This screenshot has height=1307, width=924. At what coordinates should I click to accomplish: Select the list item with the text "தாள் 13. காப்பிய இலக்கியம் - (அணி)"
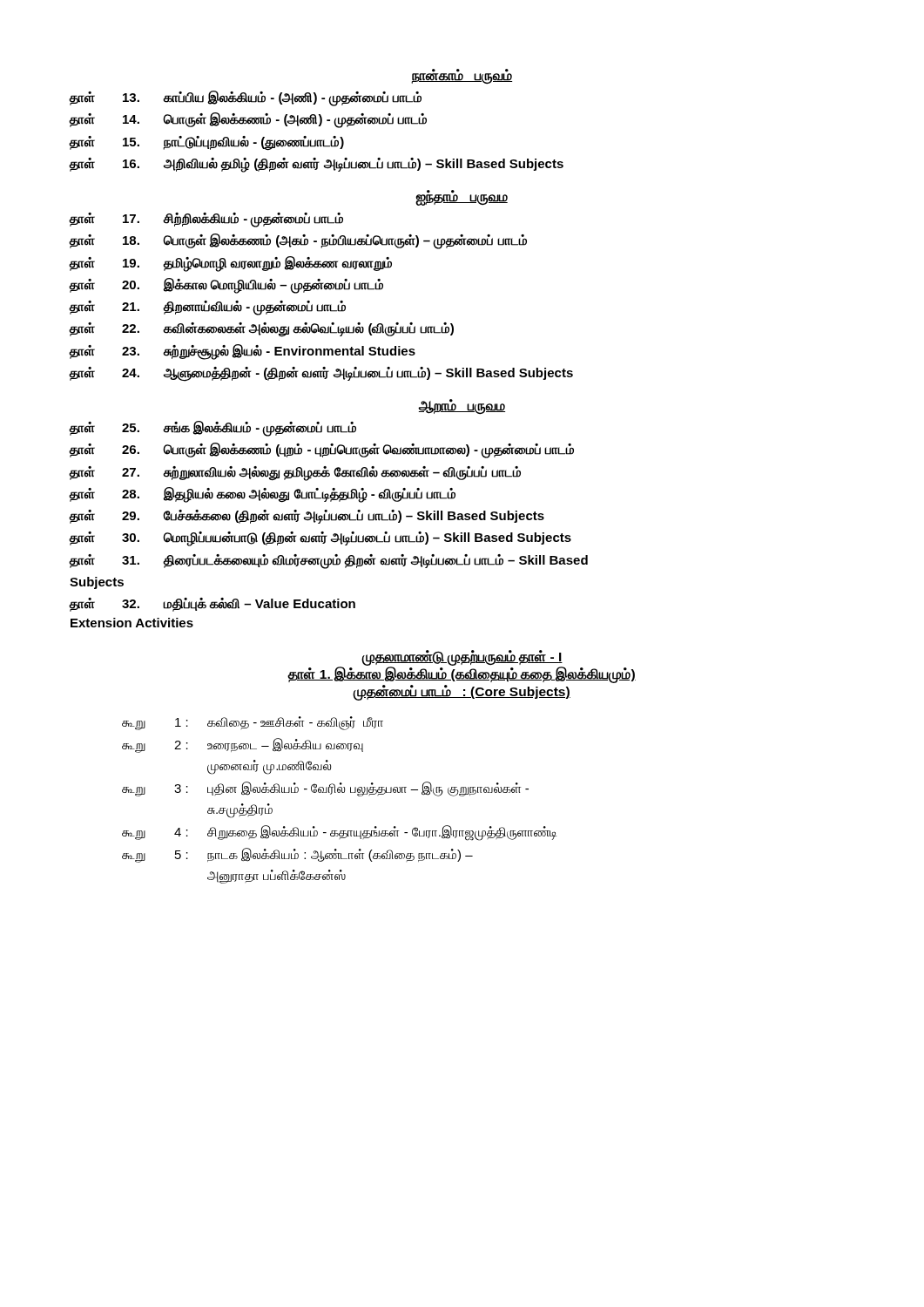(245, 98)
